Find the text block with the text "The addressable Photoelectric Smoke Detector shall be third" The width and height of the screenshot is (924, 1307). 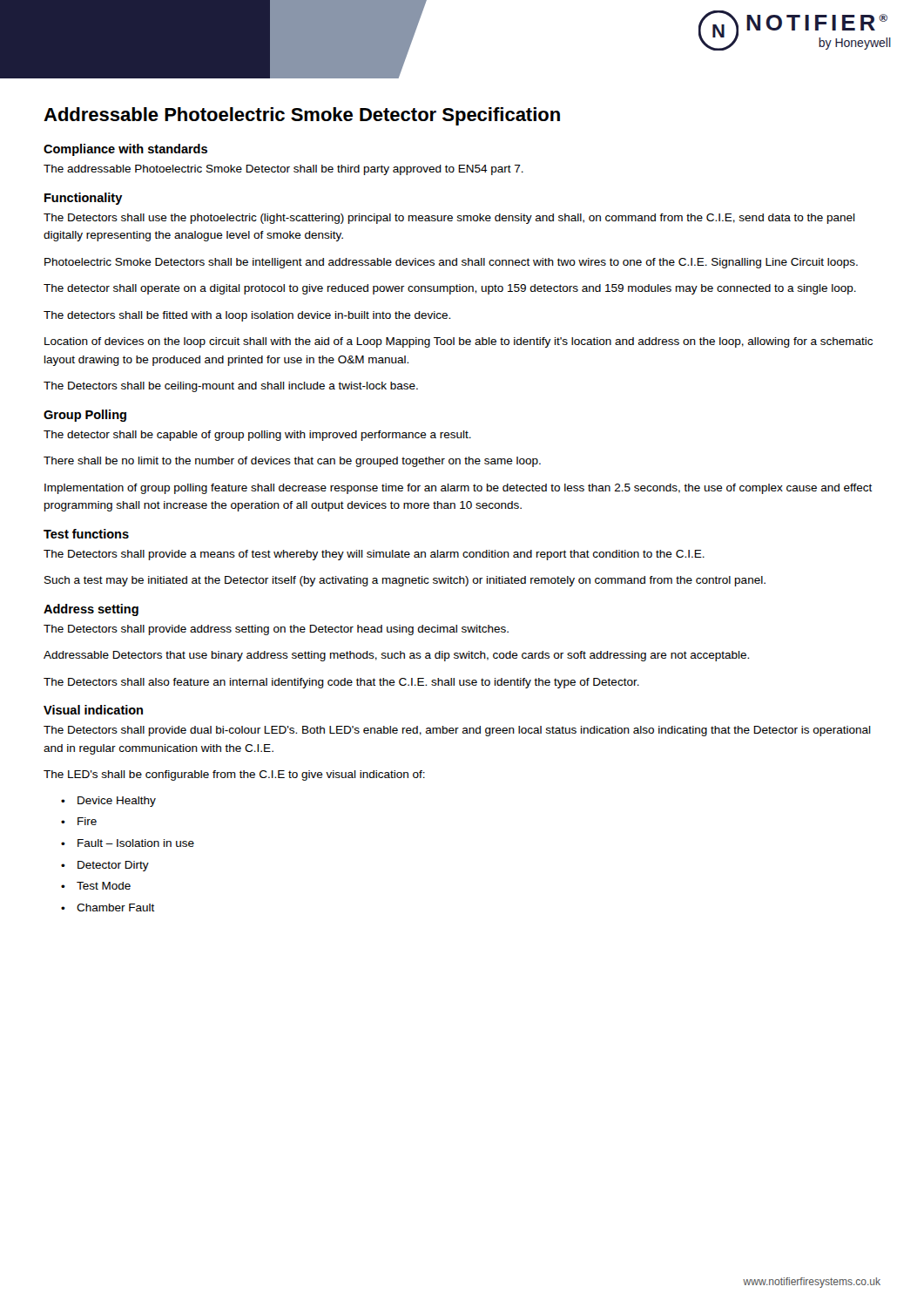[x=284, y=169]
